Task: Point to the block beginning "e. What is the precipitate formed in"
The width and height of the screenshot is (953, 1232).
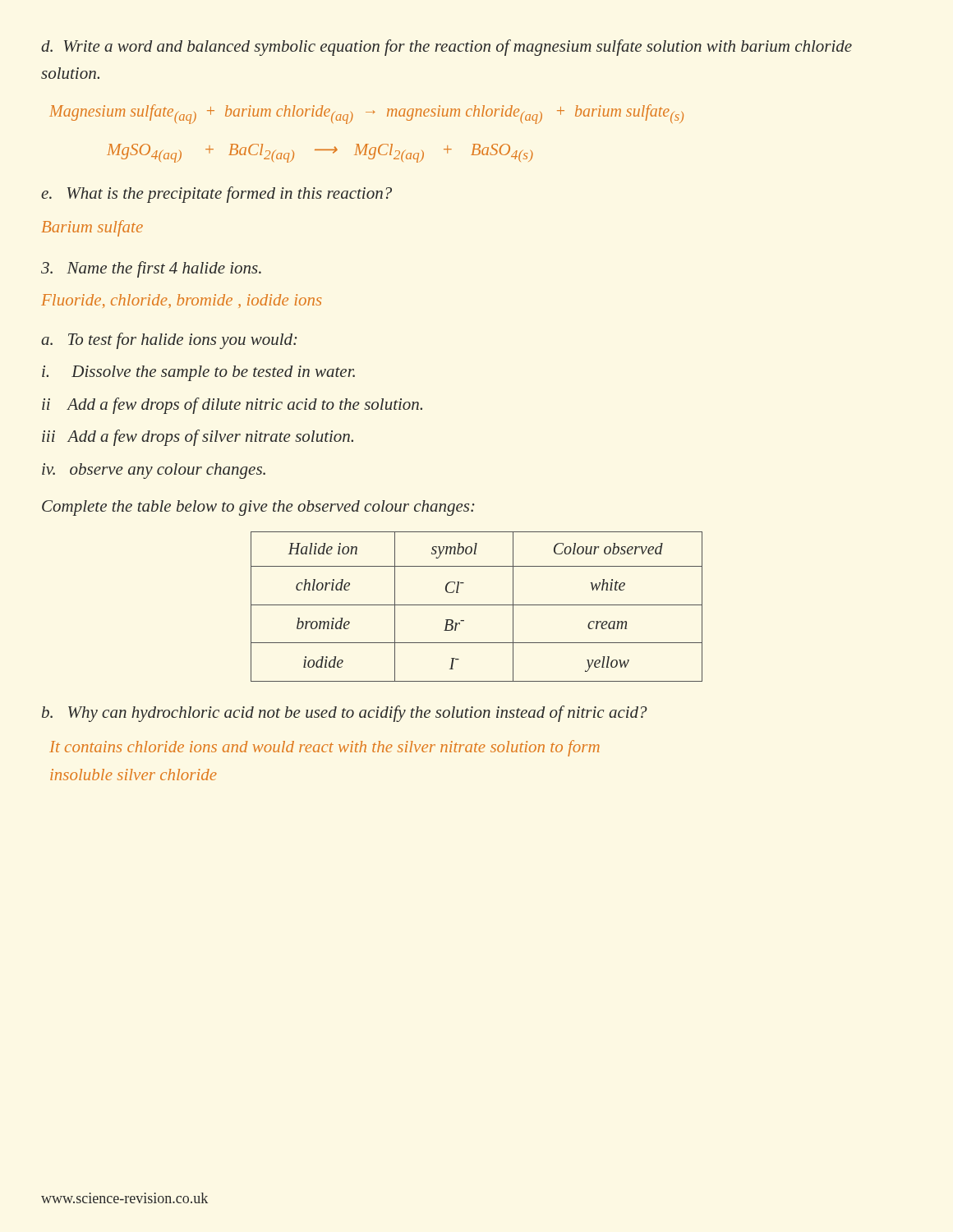Action: coord(217,193)
